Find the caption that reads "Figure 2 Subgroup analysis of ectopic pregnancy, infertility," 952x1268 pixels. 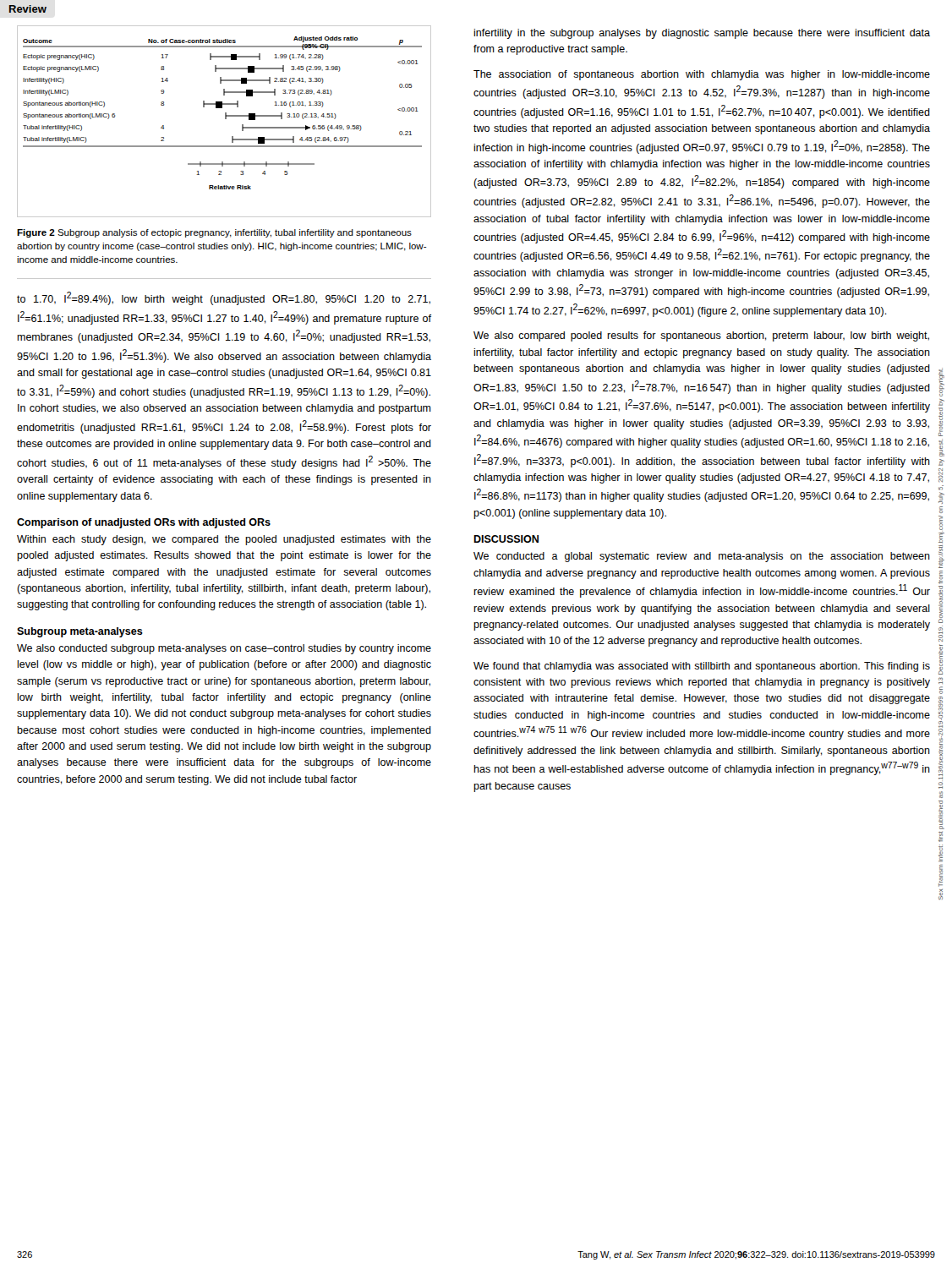coord(222,246)
